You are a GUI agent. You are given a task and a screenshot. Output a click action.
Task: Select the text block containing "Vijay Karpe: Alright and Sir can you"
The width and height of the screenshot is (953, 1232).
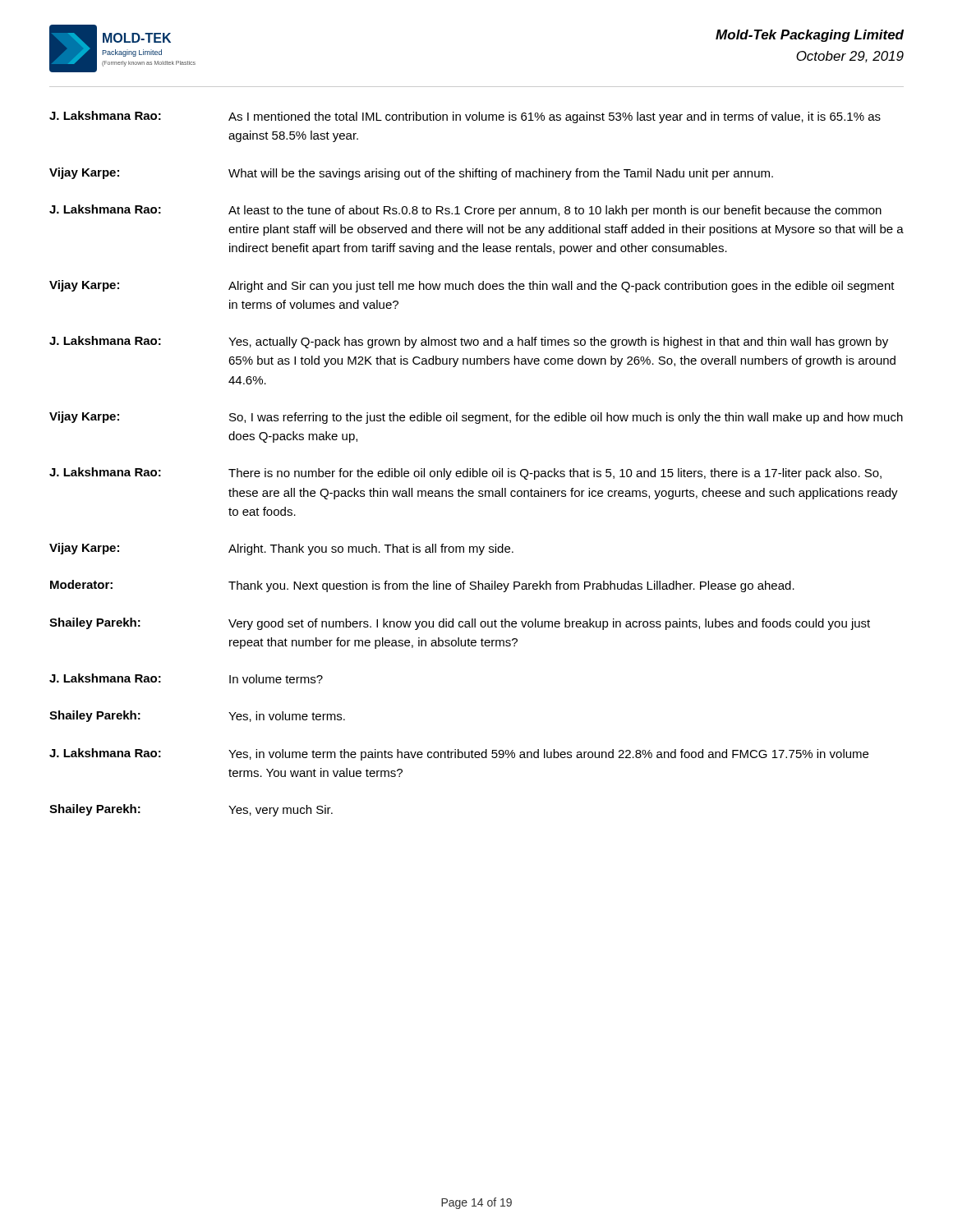point(476,295)
